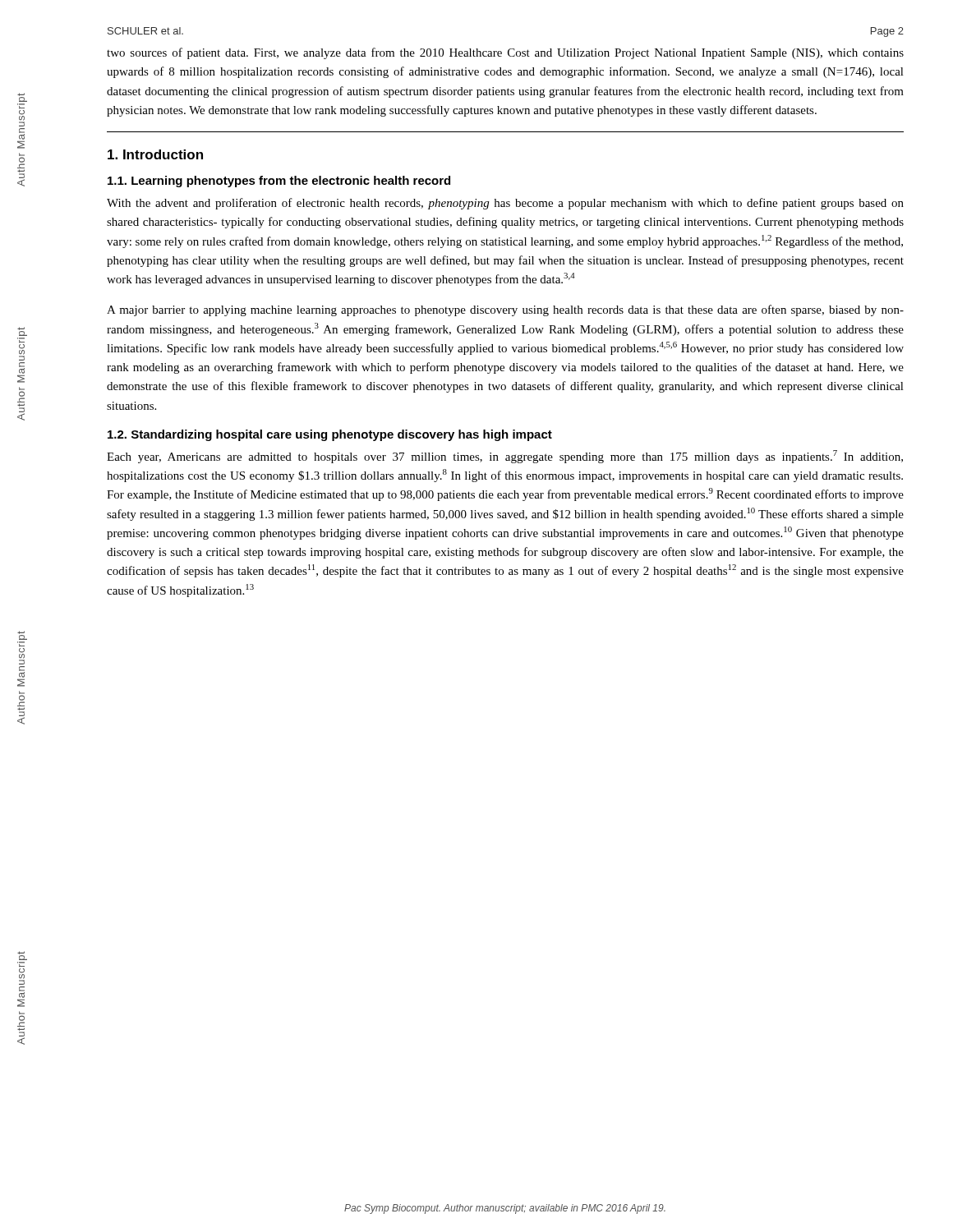Screen dimensions: 1232x953
Task: Locate the passage starting "1. Introduction"
Action: click(155, 155)
